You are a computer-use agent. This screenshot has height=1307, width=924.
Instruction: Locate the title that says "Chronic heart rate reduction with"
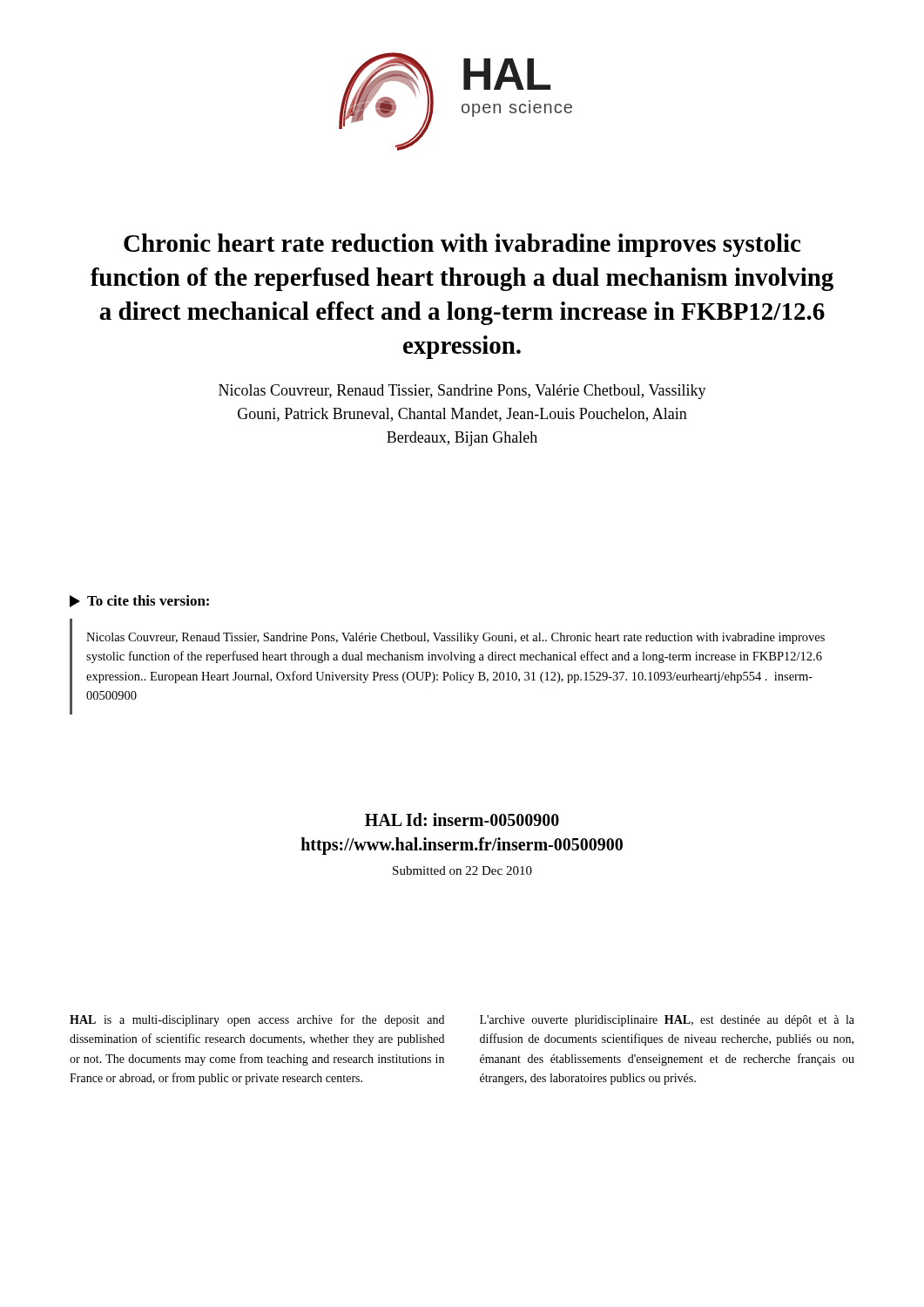(x=462, y=338)
